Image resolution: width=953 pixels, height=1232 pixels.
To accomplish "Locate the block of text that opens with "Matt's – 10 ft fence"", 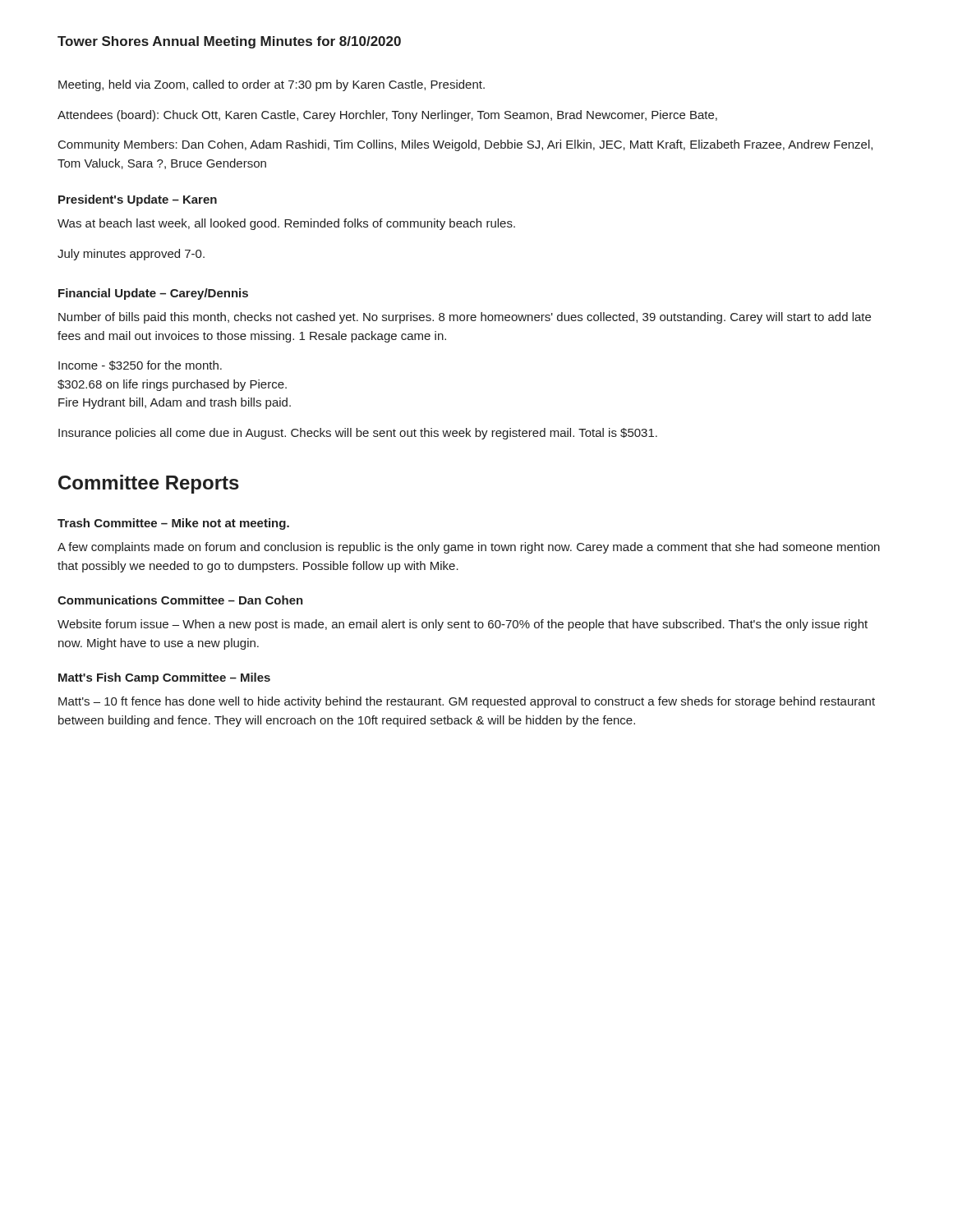I will 466,710.
